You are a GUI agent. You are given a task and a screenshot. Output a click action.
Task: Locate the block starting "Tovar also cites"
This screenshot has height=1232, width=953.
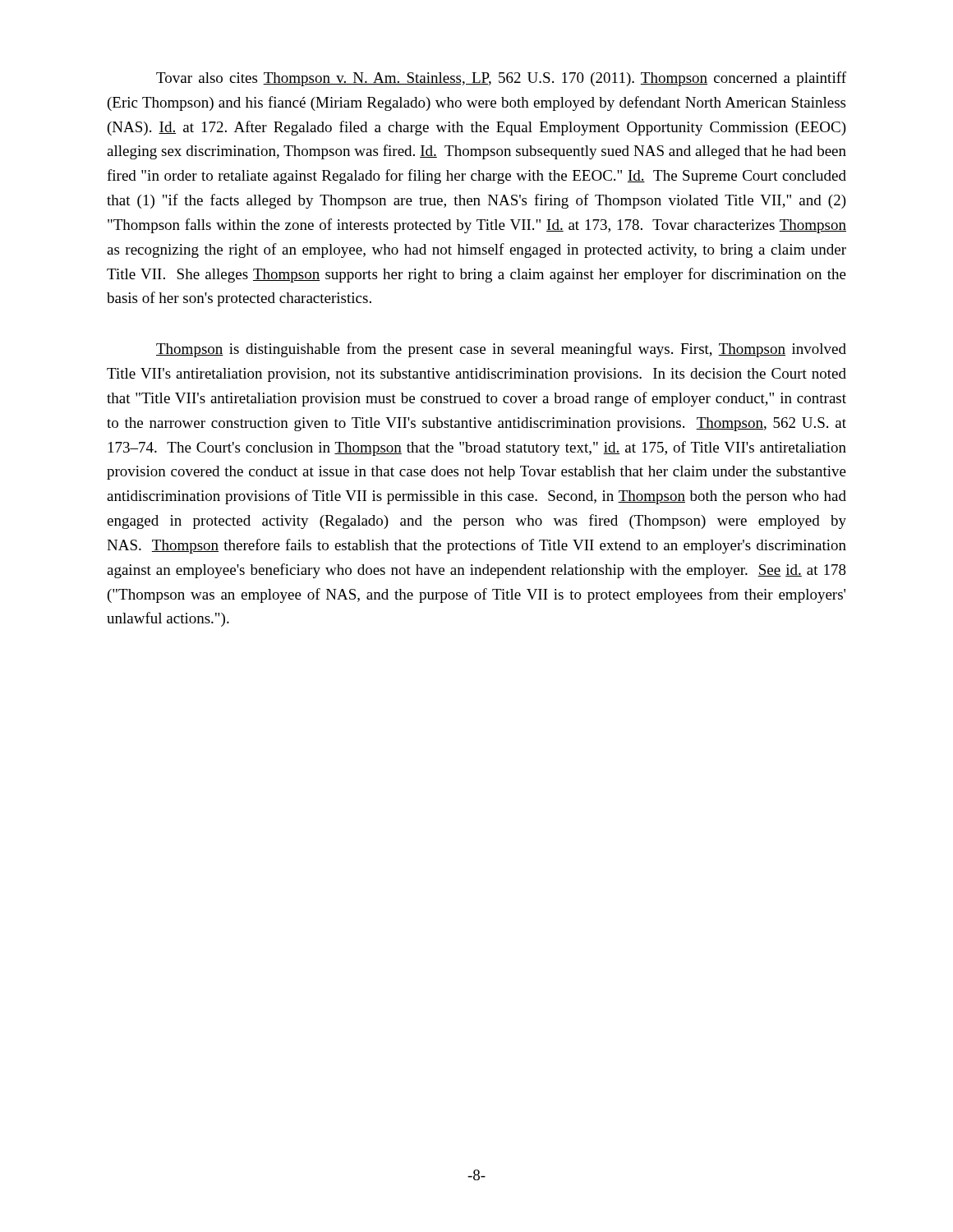476,188
